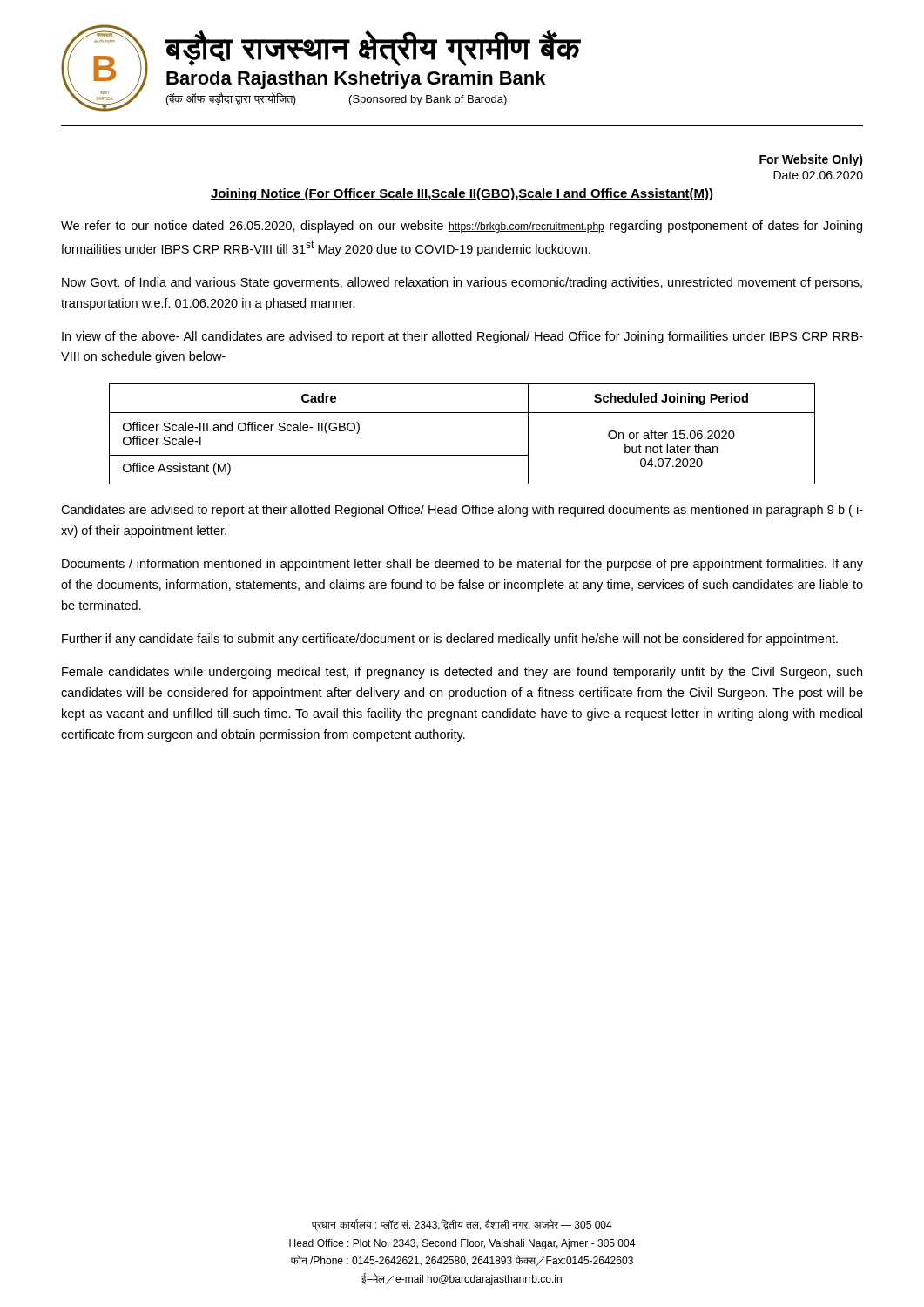Select the text starting "For Website Only) Date 02.06.2020"
924x1307 pixels.
pyautogui.click(x=811, y=160)
